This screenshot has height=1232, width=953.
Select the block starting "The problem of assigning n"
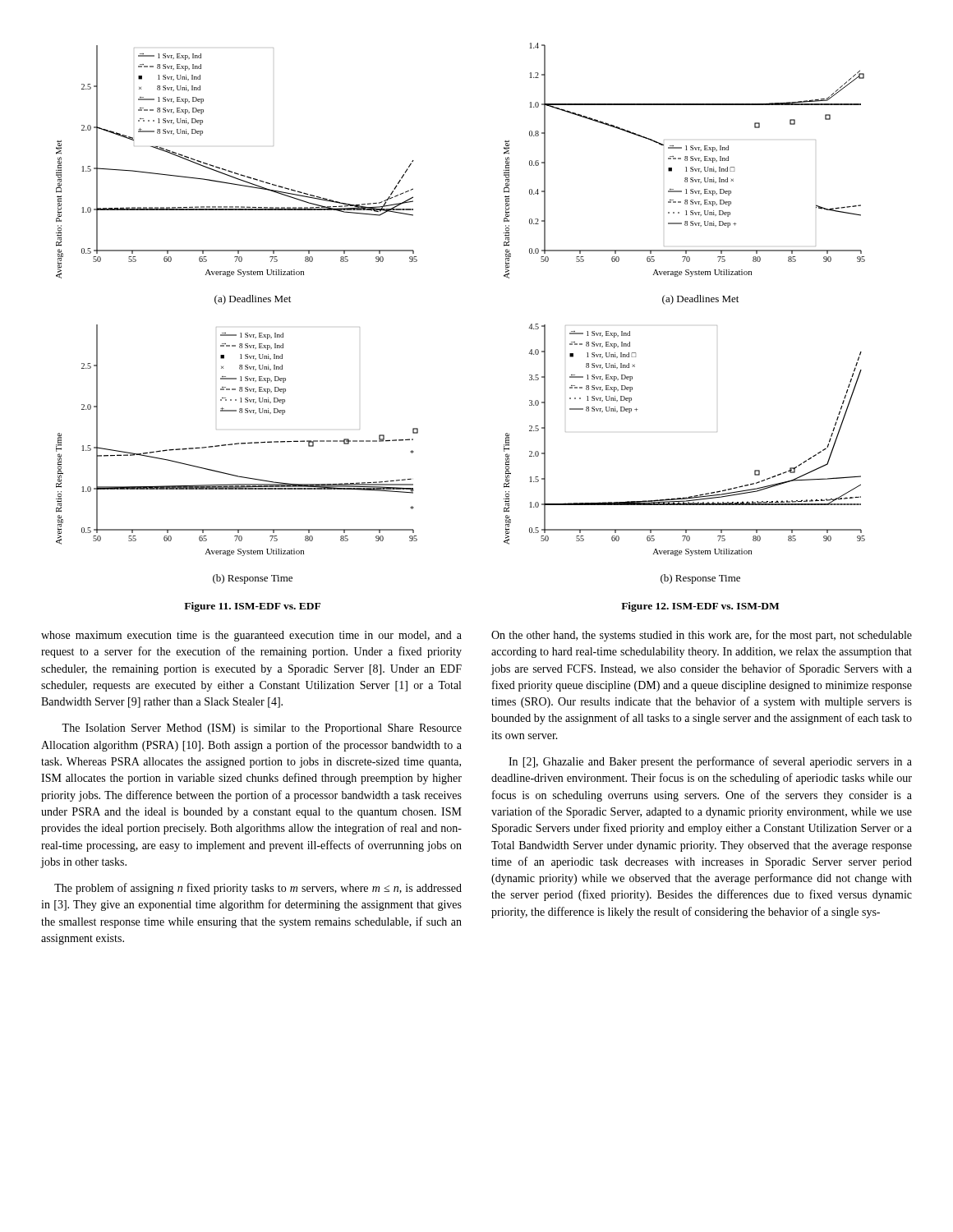pyautogui.click(x=251, y=913)
